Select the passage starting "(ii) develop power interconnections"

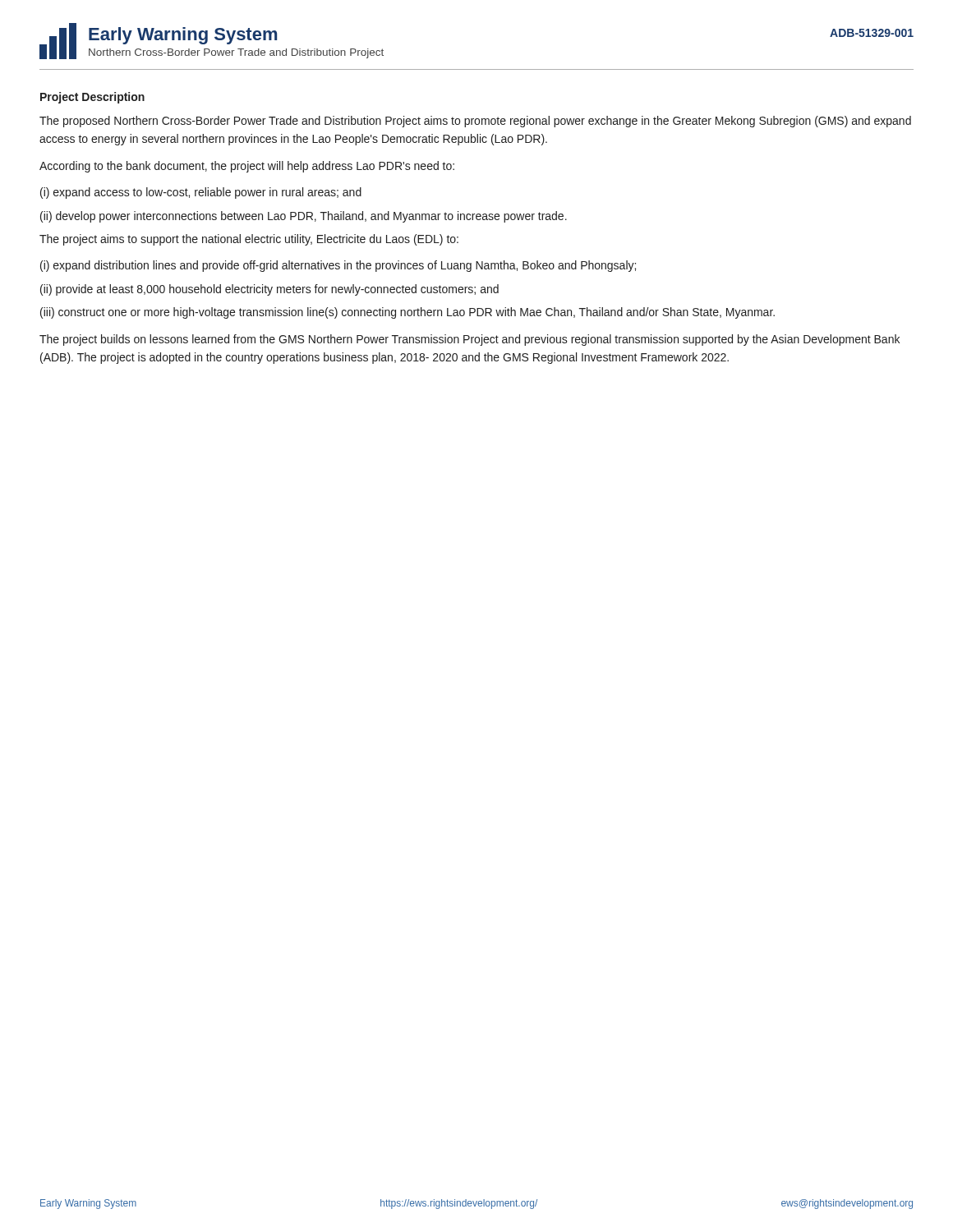pos(303,216)
